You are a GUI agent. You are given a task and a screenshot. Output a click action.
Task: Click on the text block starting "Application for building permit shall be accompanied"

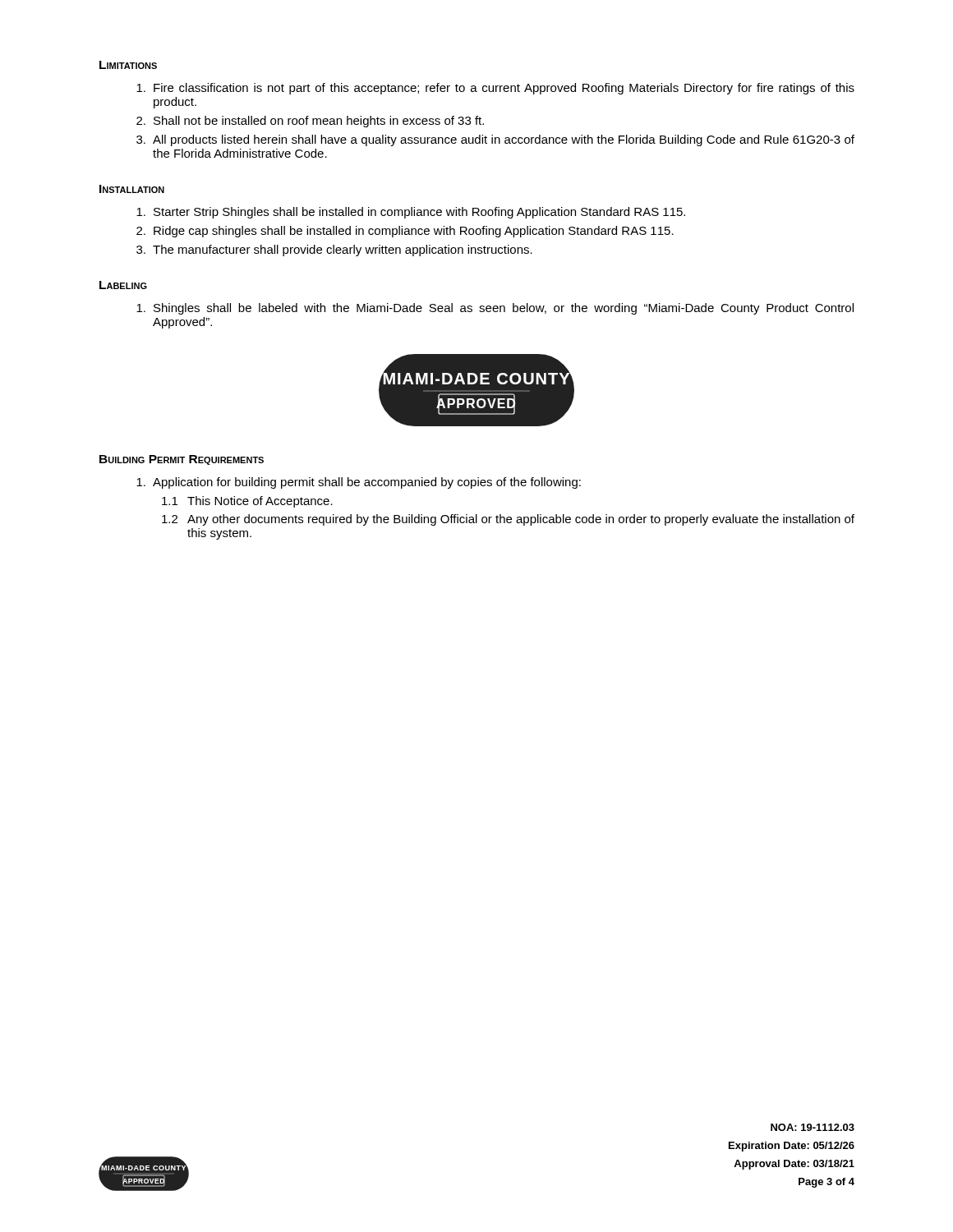pos(489,507)
